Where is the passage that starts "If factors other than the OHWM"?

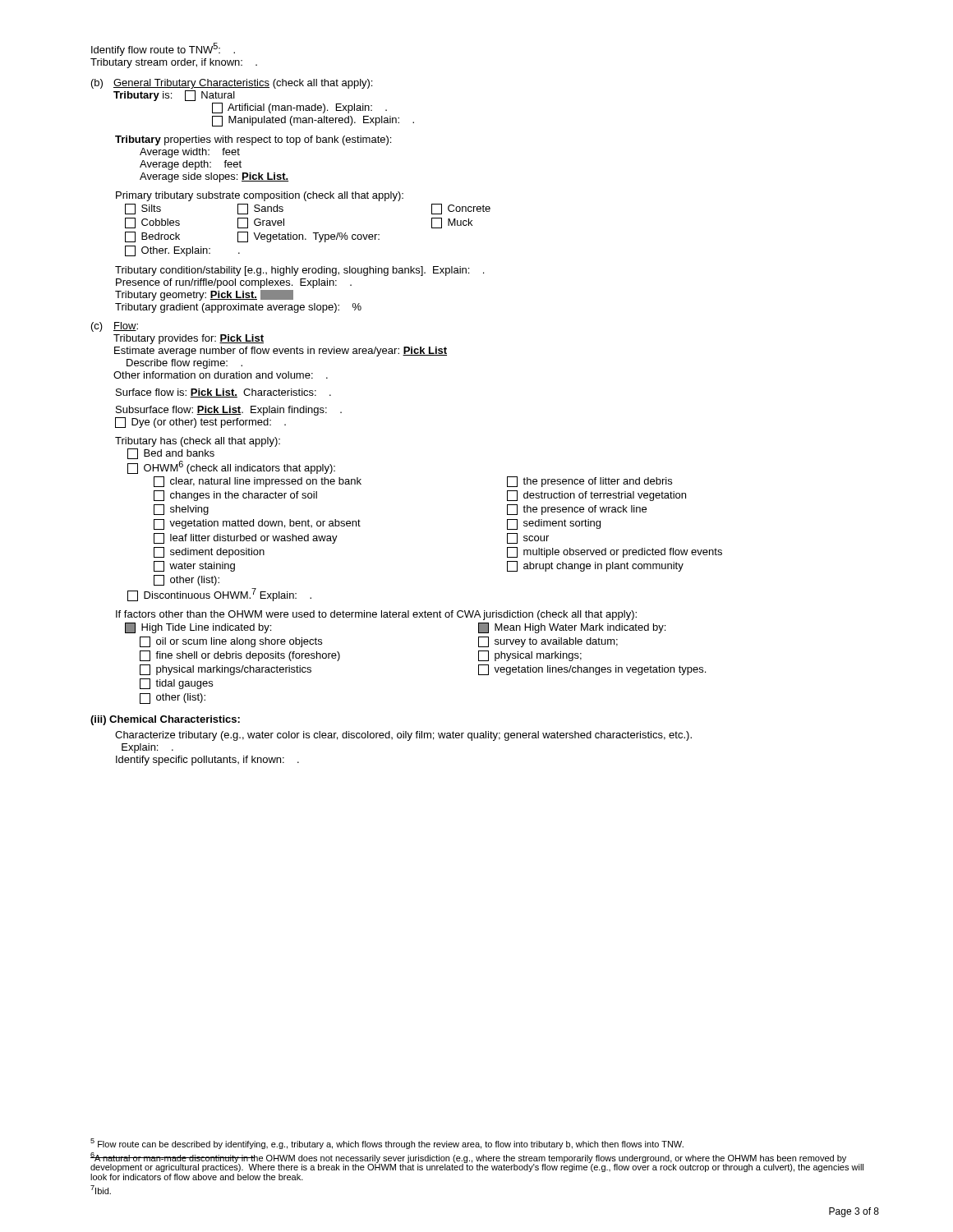coord(472,656)
